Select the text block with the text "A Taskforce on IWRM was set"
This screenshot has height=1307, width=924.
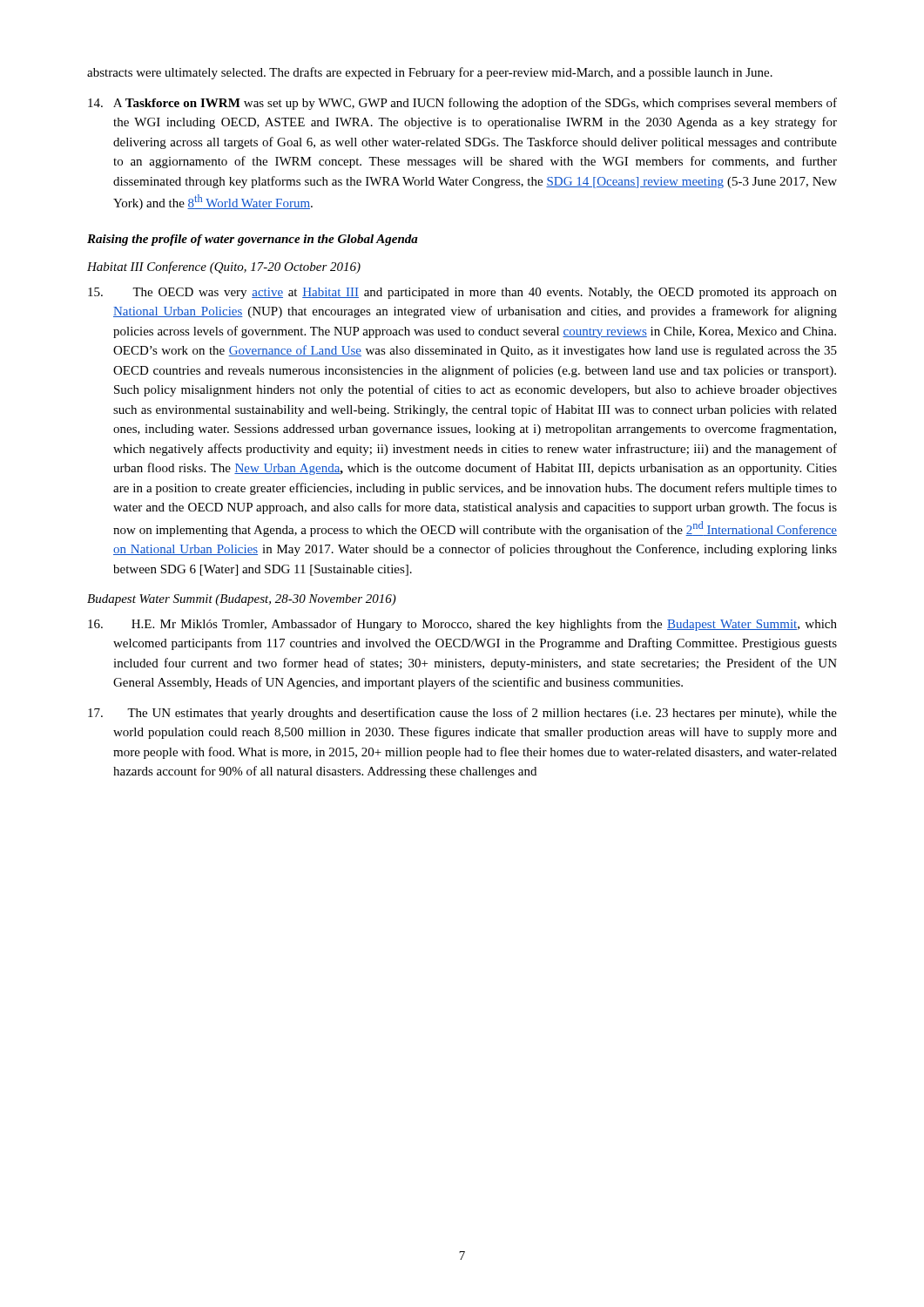462,153
